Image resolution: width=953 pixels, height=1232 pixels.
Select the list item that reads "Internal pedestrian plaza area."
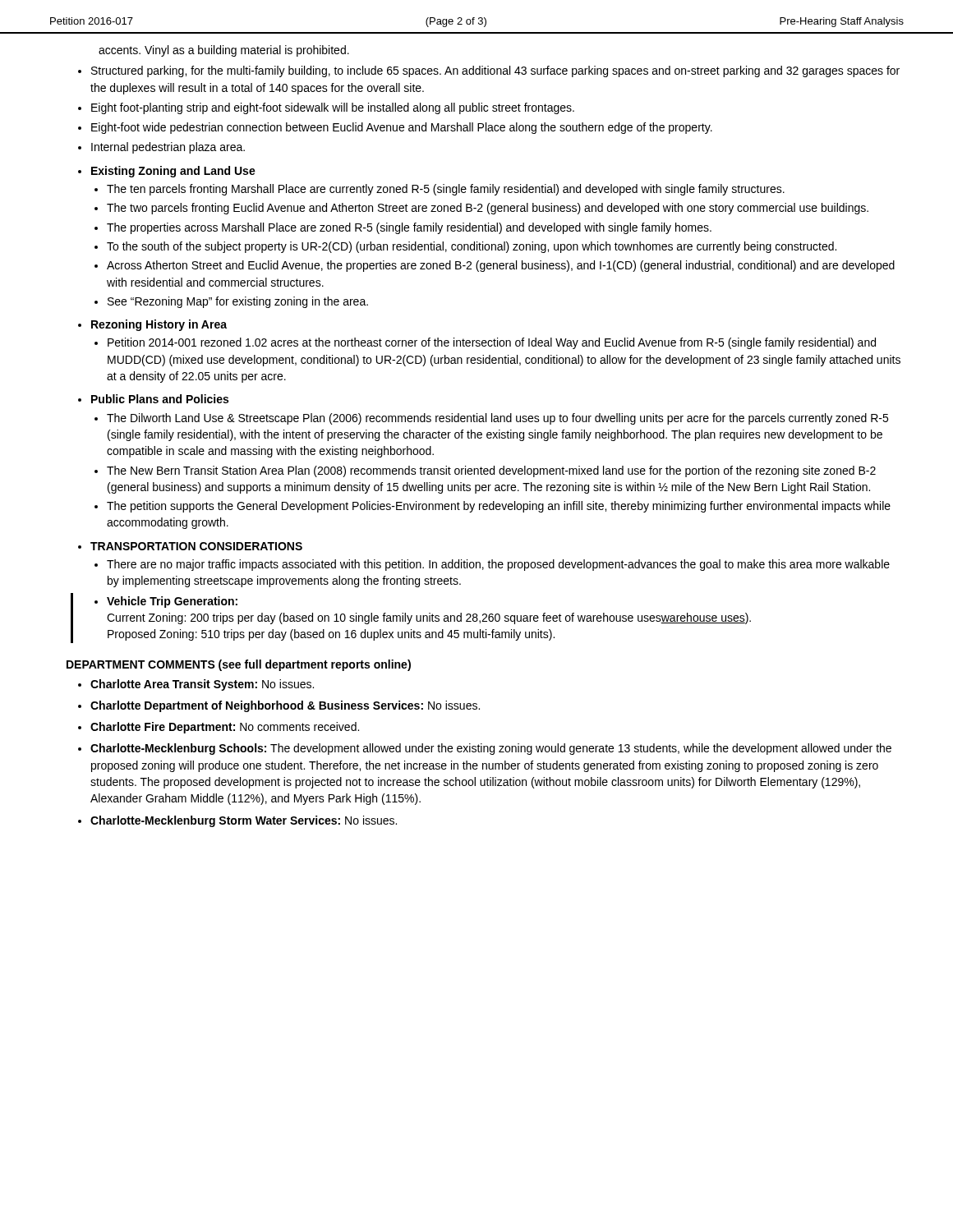pos(168,147)
